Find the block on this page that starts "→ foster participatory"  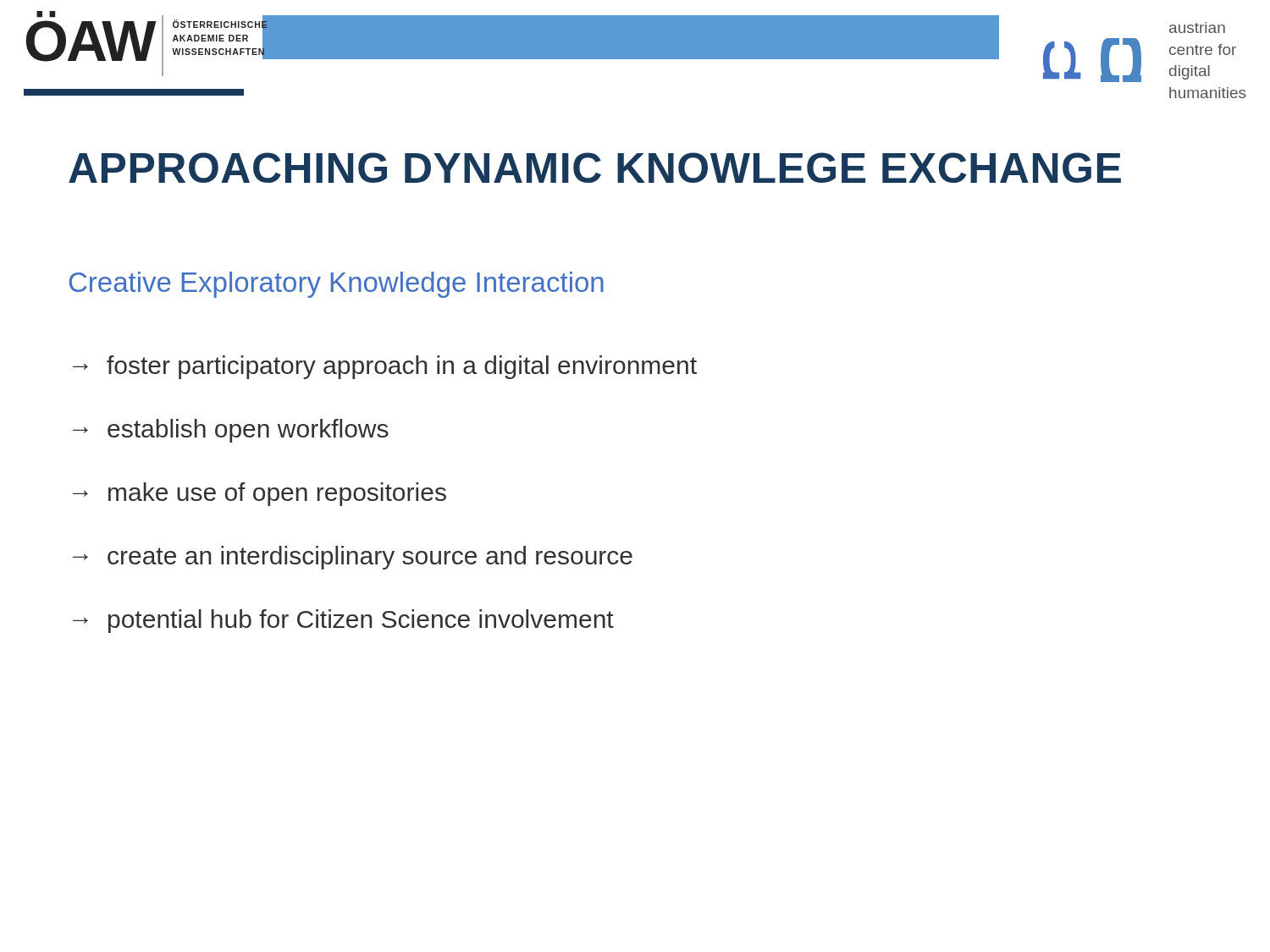click(x=382, y=366)
